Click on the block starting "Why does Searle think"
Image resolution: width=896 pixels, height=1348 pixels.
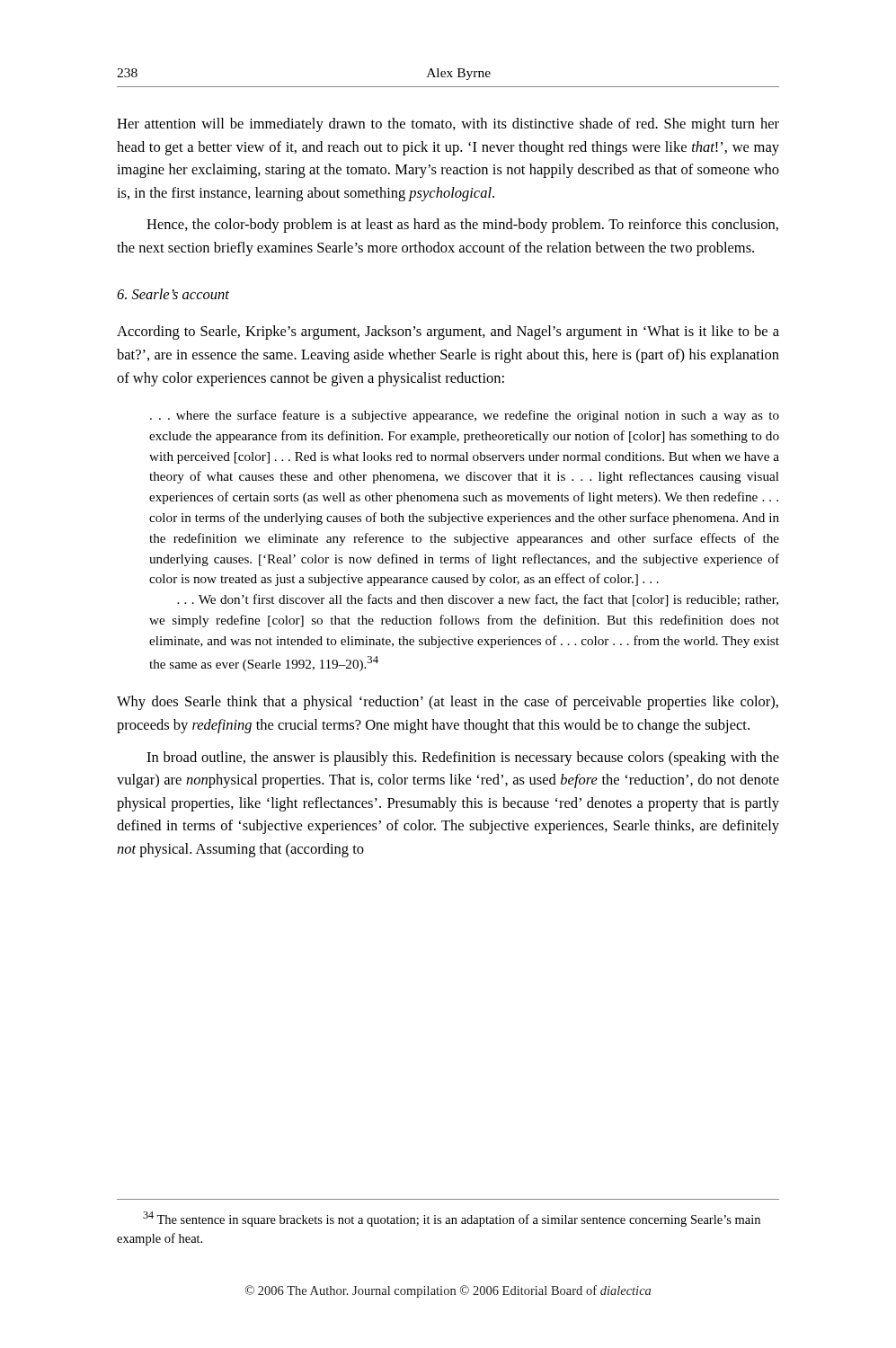tap(448, 714)
